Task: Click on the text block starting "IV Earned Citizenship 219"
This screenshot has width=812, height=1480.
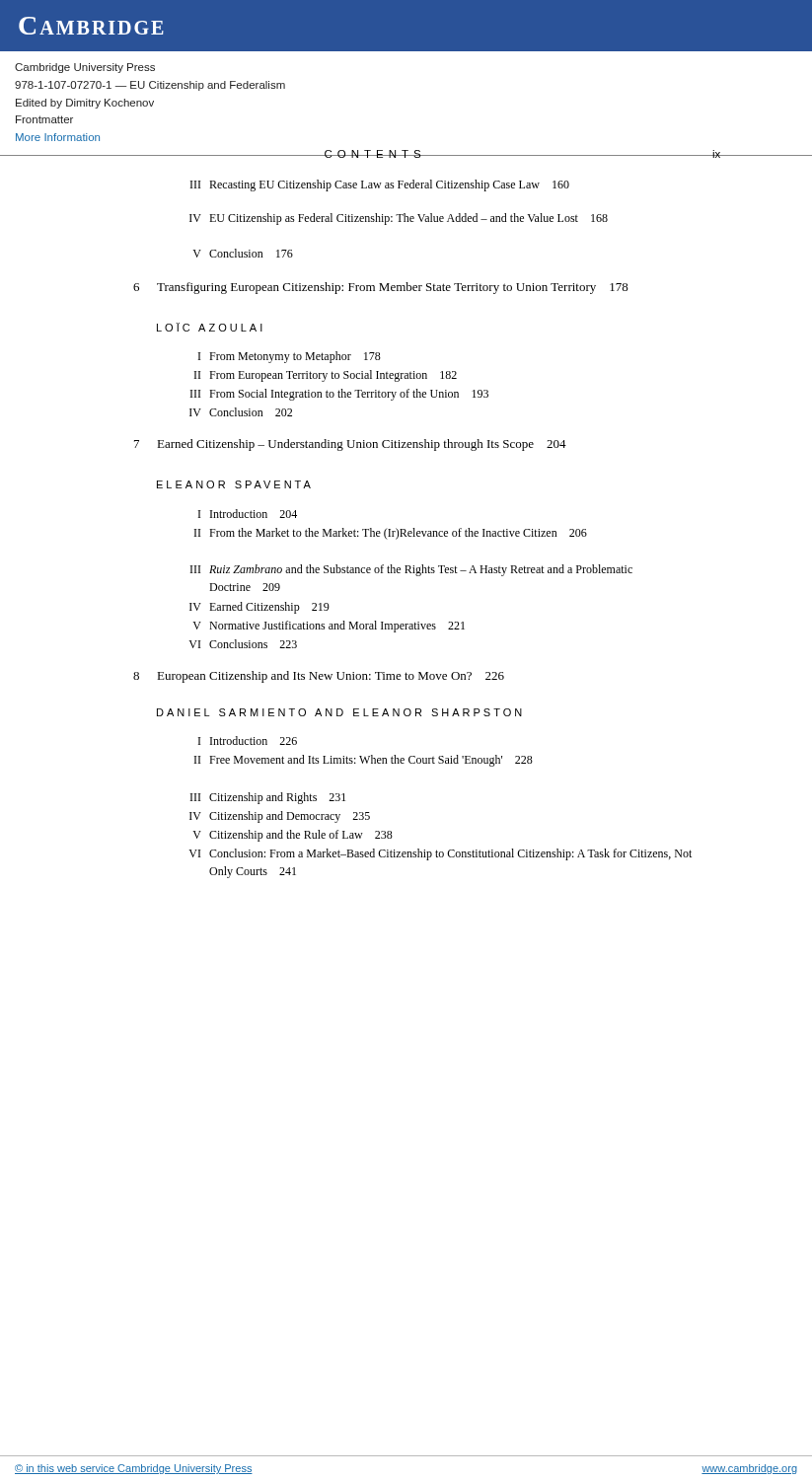Action: (x=259, y=608)
